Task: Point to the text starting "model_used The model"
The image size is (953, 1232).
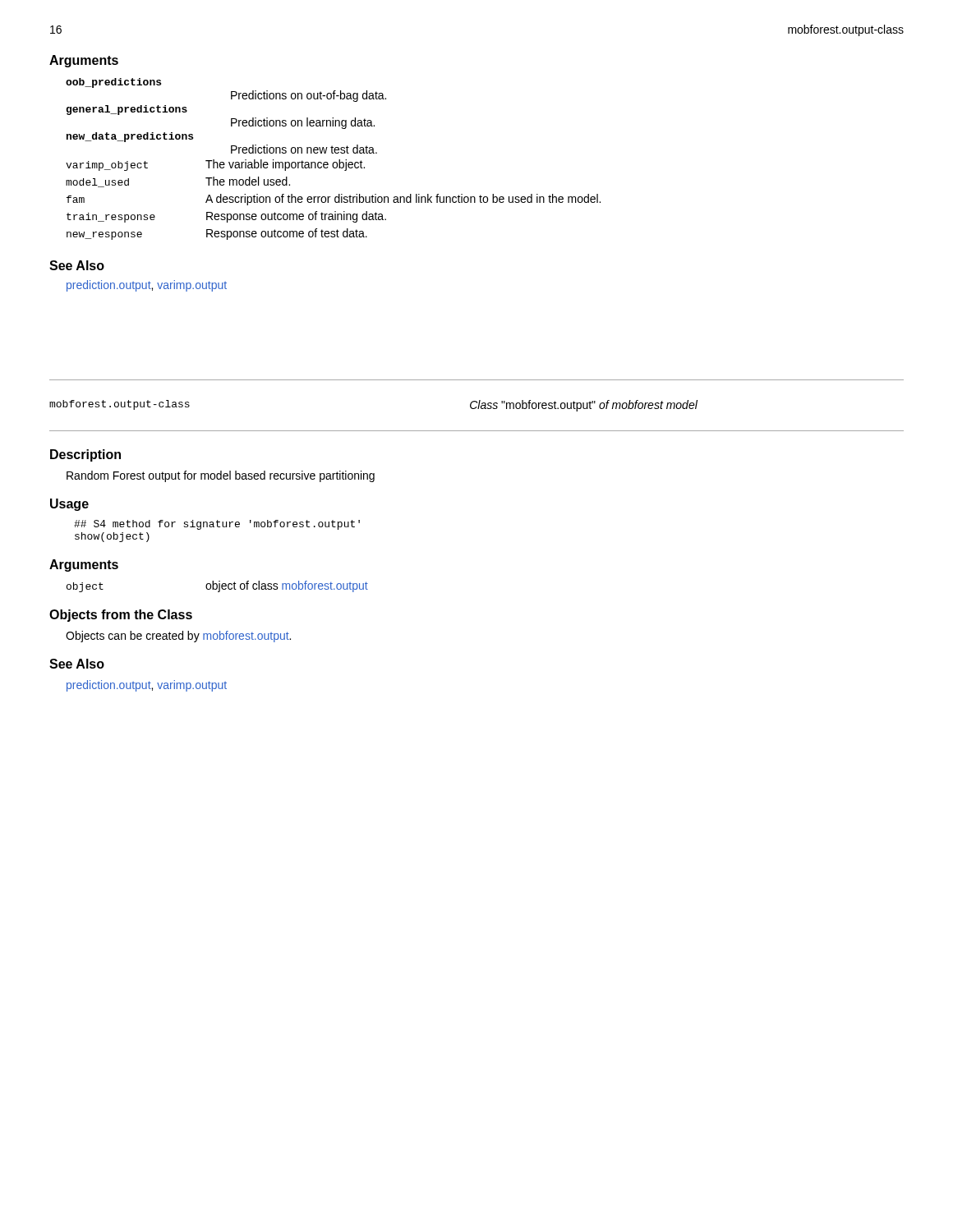Action: pos(95,182)
